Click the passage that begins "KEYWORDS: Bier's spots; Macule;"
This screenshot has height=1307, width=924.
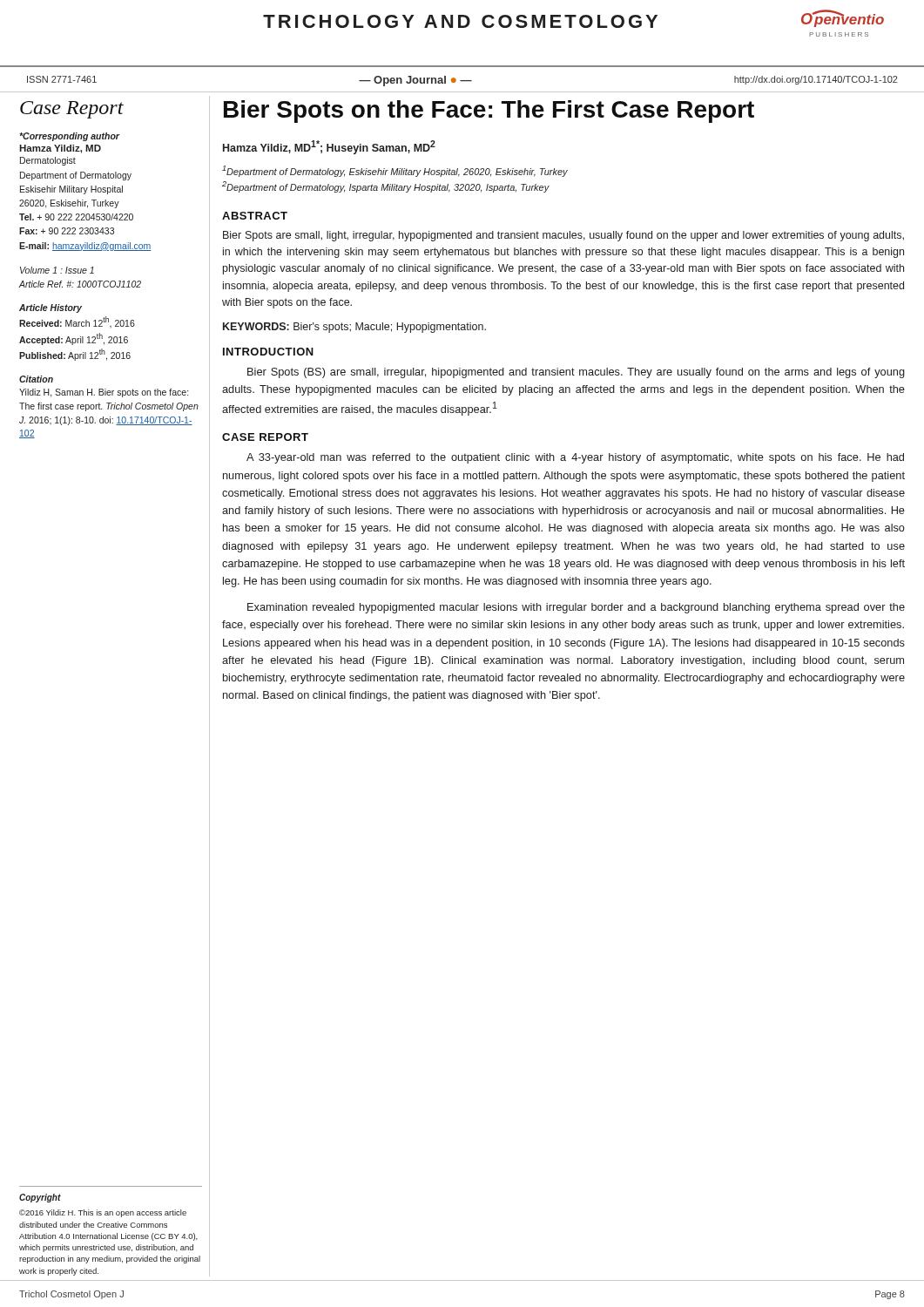(354, 326)
